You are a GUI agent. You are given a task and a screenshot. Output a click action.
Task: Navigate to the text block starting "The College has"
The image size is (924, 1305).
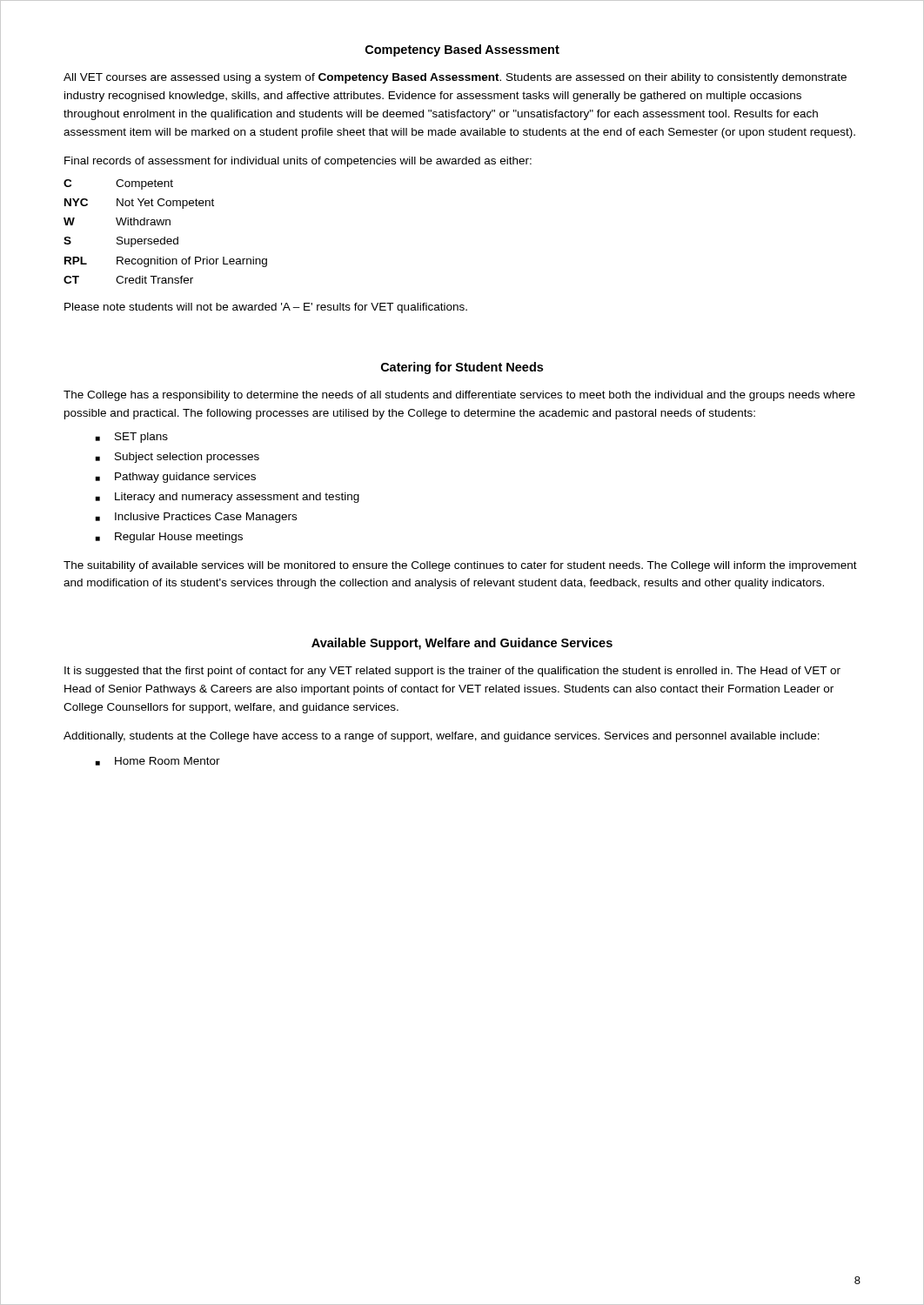459,404
